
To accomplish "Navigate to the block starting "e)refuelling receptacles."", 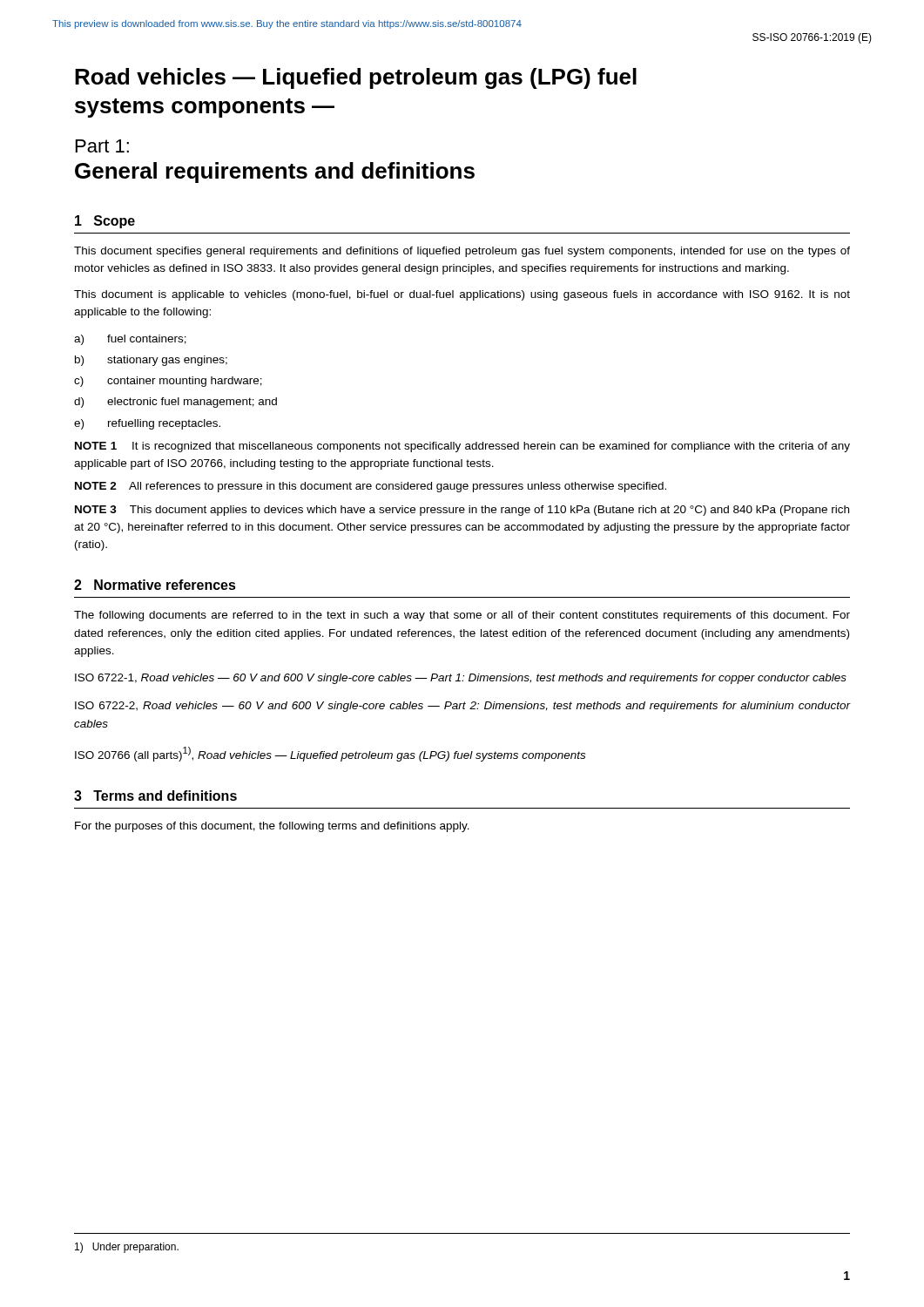I will [x=147, y=424].
